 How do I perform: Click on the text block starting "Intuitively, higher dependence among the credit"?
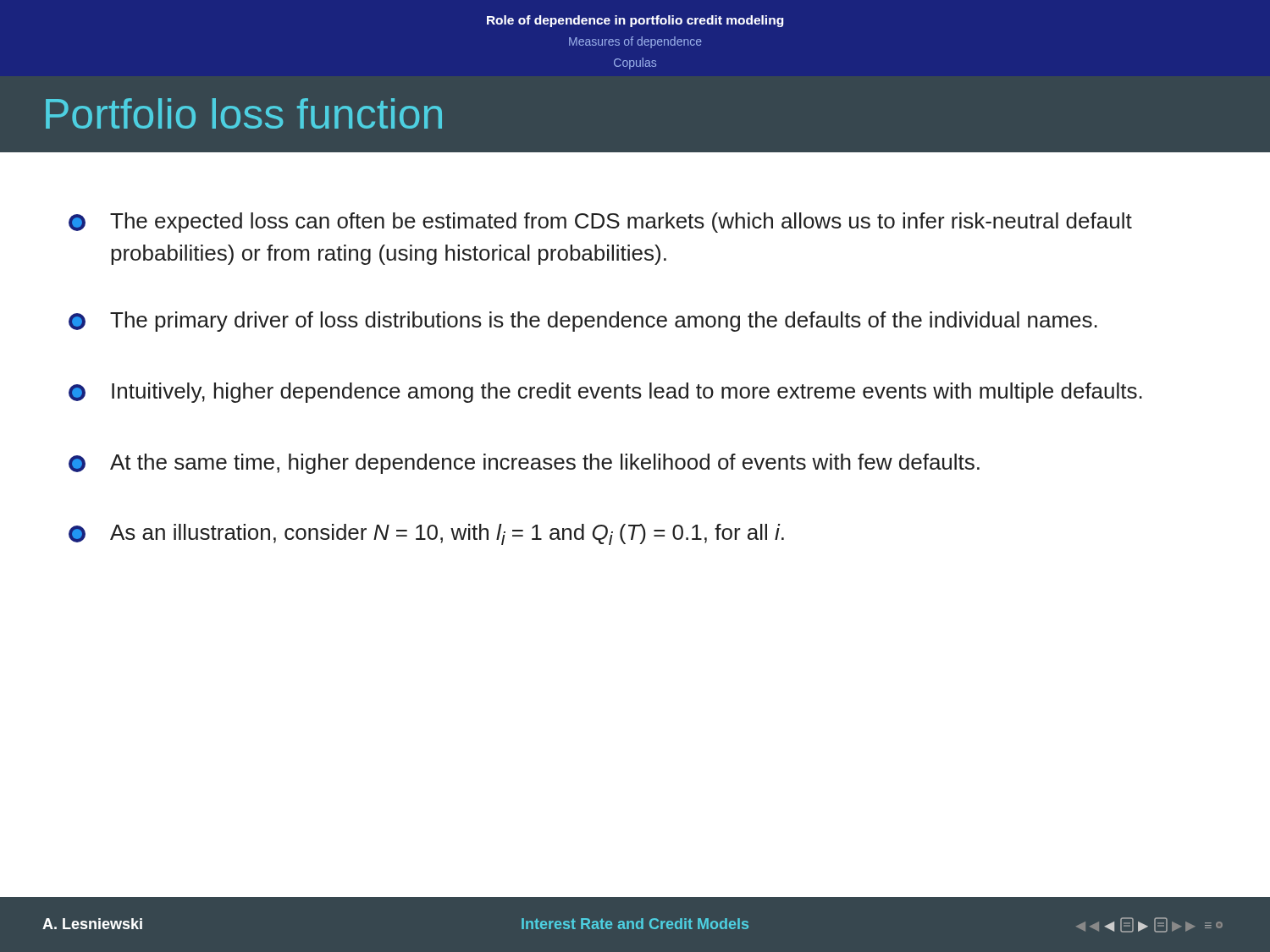[606, 393]
